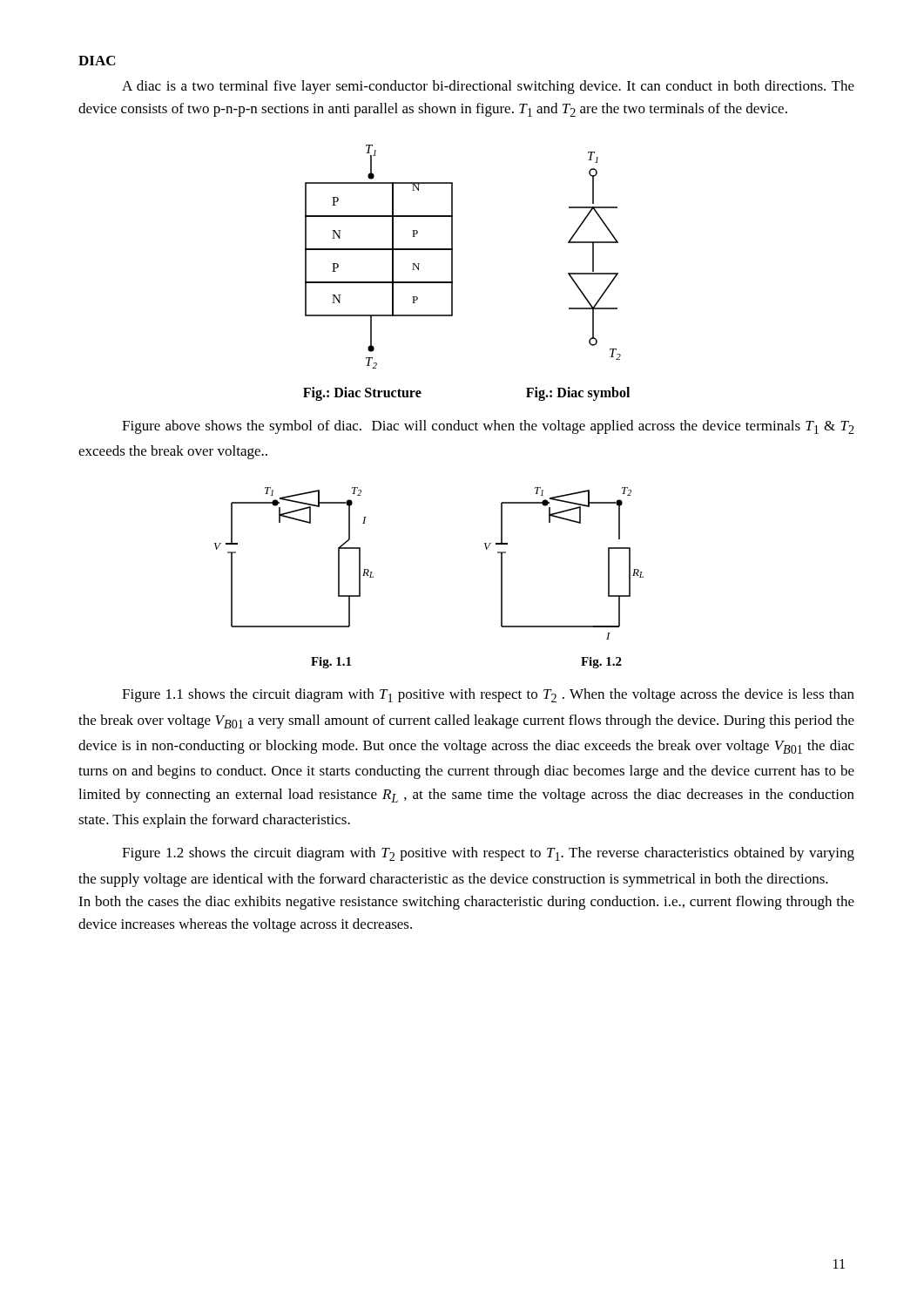Image resolution: width=924 pixels, height=1307 pixels.
Task: Locate the caption that says "Fig.: Diac Structure Fig.: Diac symbol"
Action: [357, 393]
